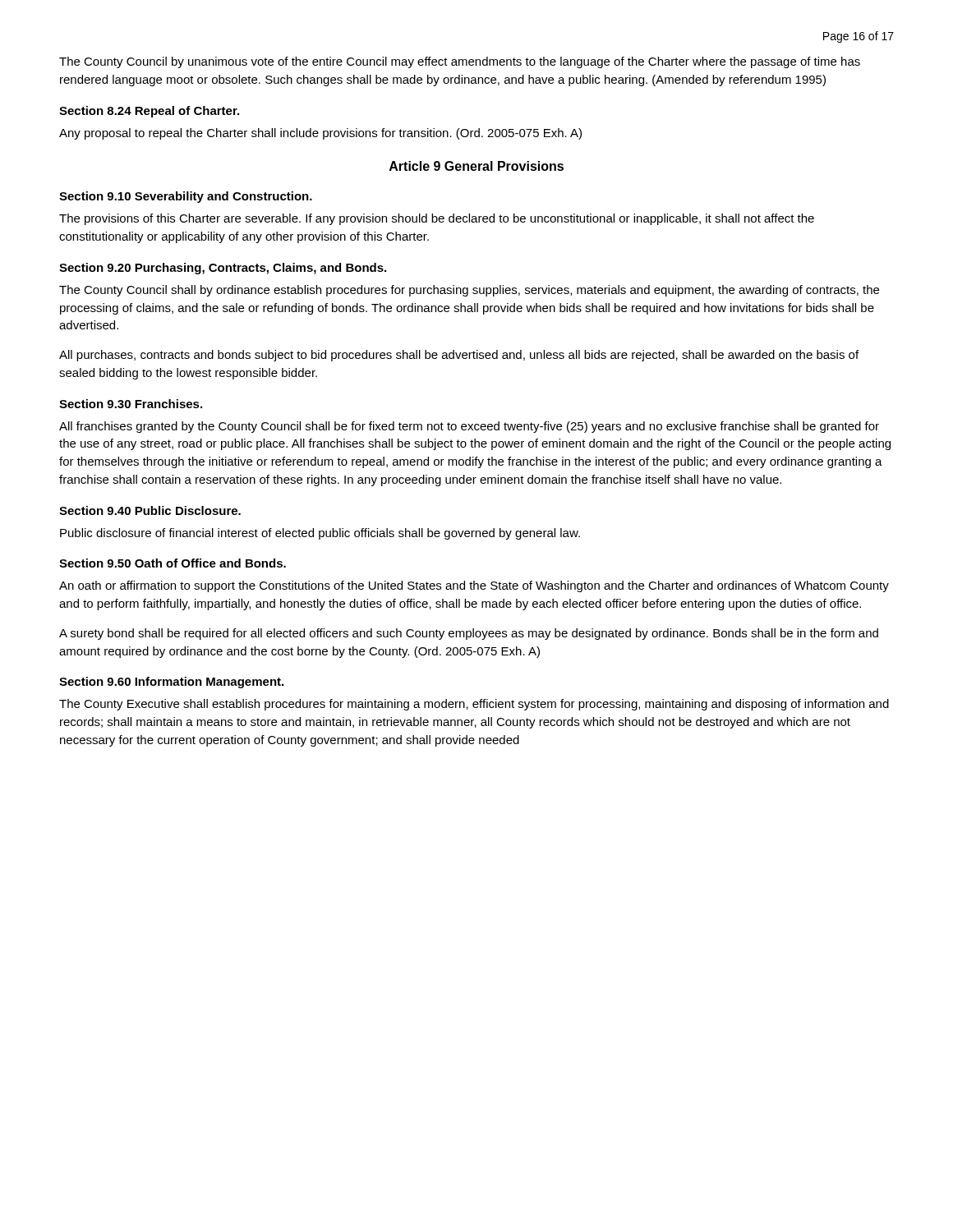This screenshot has width=953, height=1232.
Task: Point to "Section 9.10 Severability and Construction."
Action: 186,196
